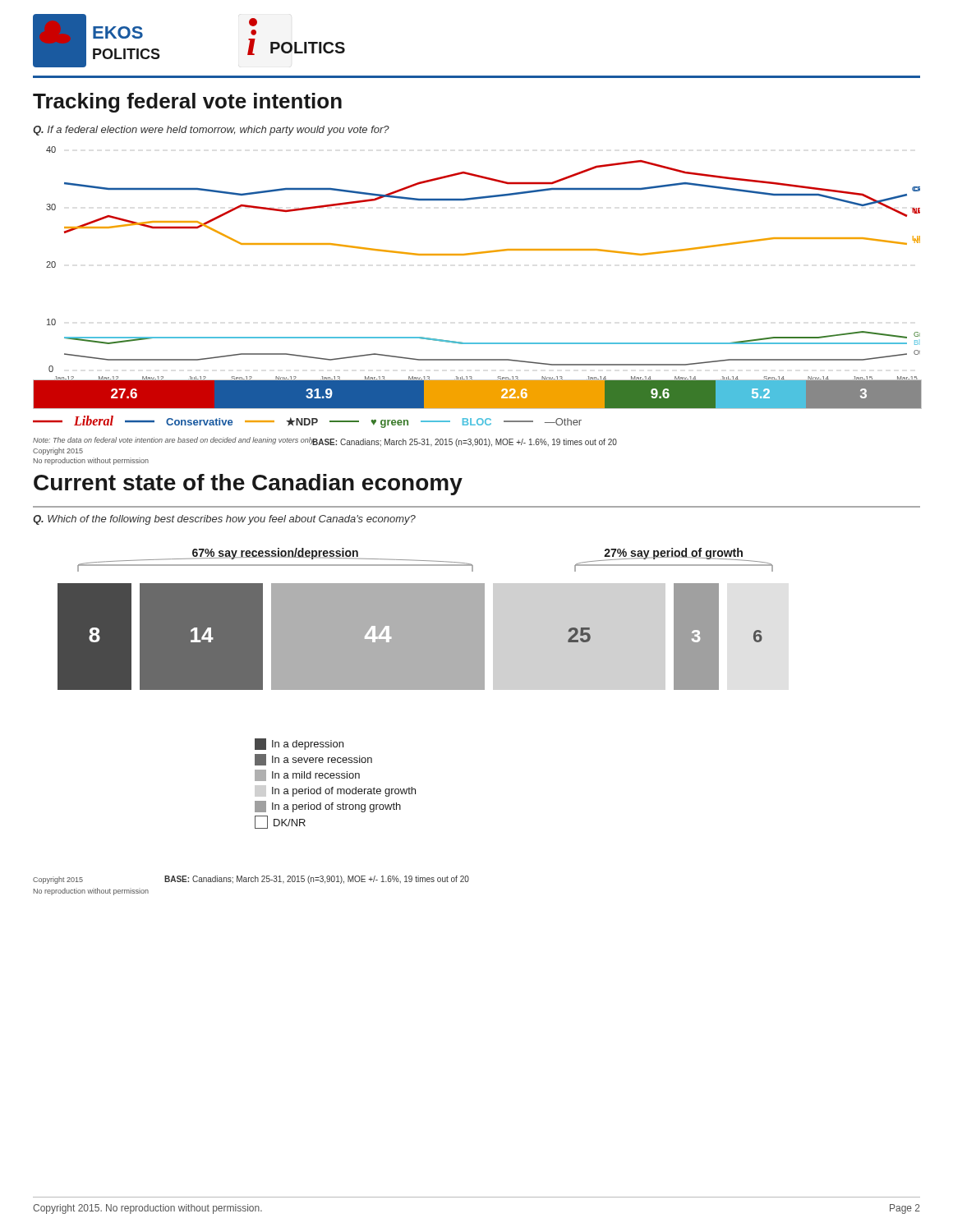This screenshot has width=953, height=1232.
Task: Find the block on this page that starts "Q. Which of the following best"
Action: coord(224,519)
